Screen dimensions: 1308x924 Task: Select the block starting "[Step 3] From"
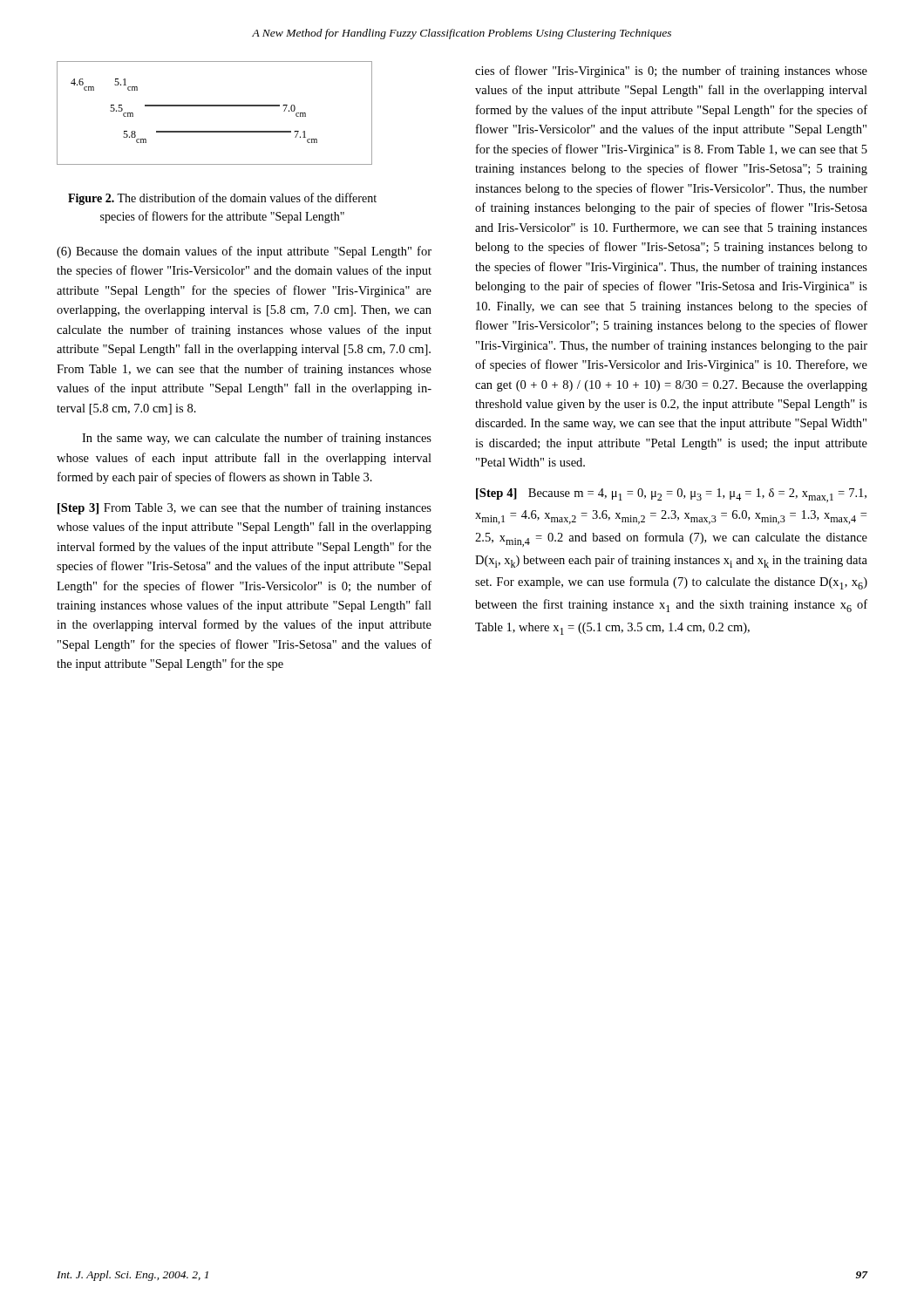pos(244,586)
